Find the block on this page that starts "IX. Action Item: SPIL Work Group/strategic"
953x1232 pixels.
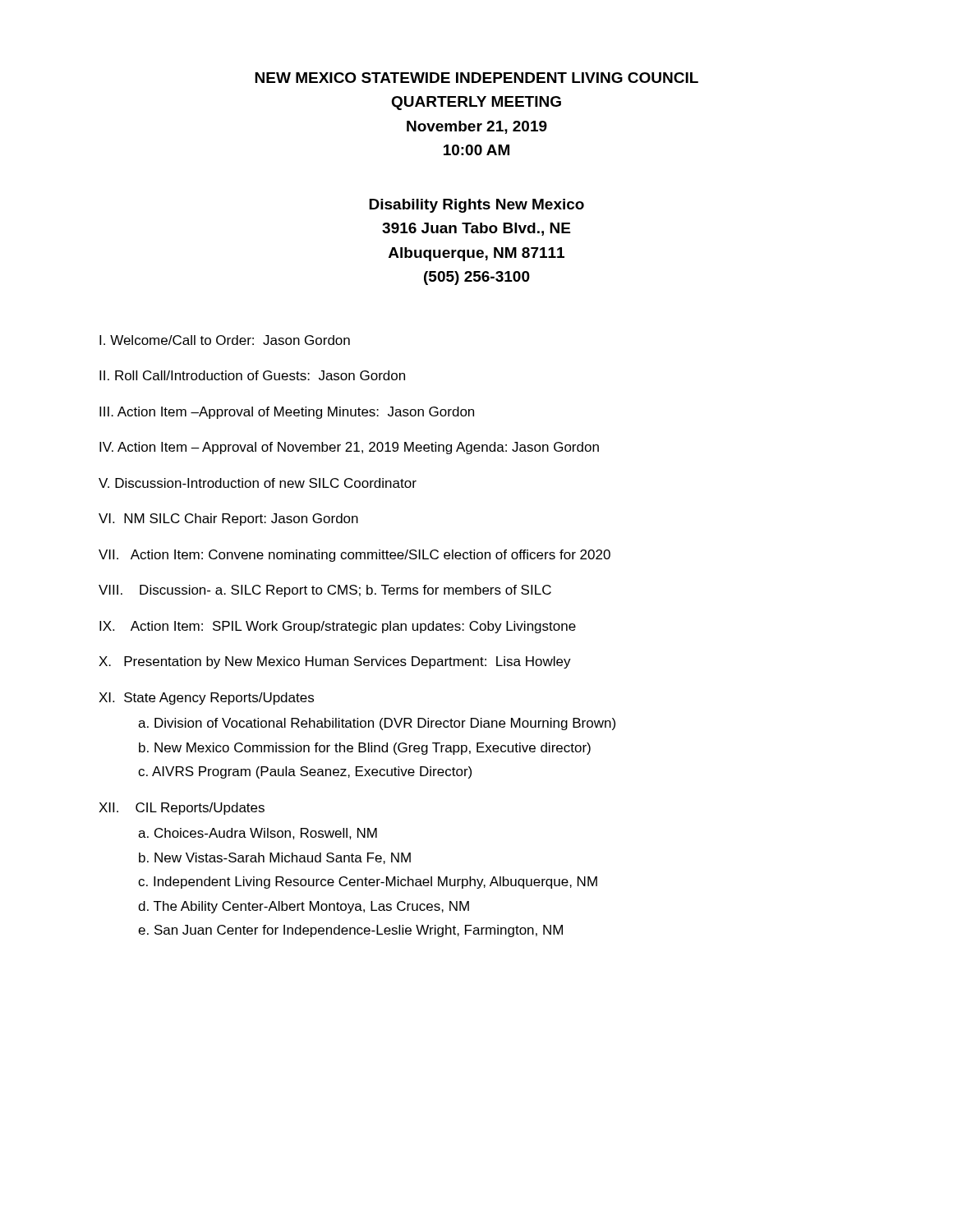coord(337,626)
